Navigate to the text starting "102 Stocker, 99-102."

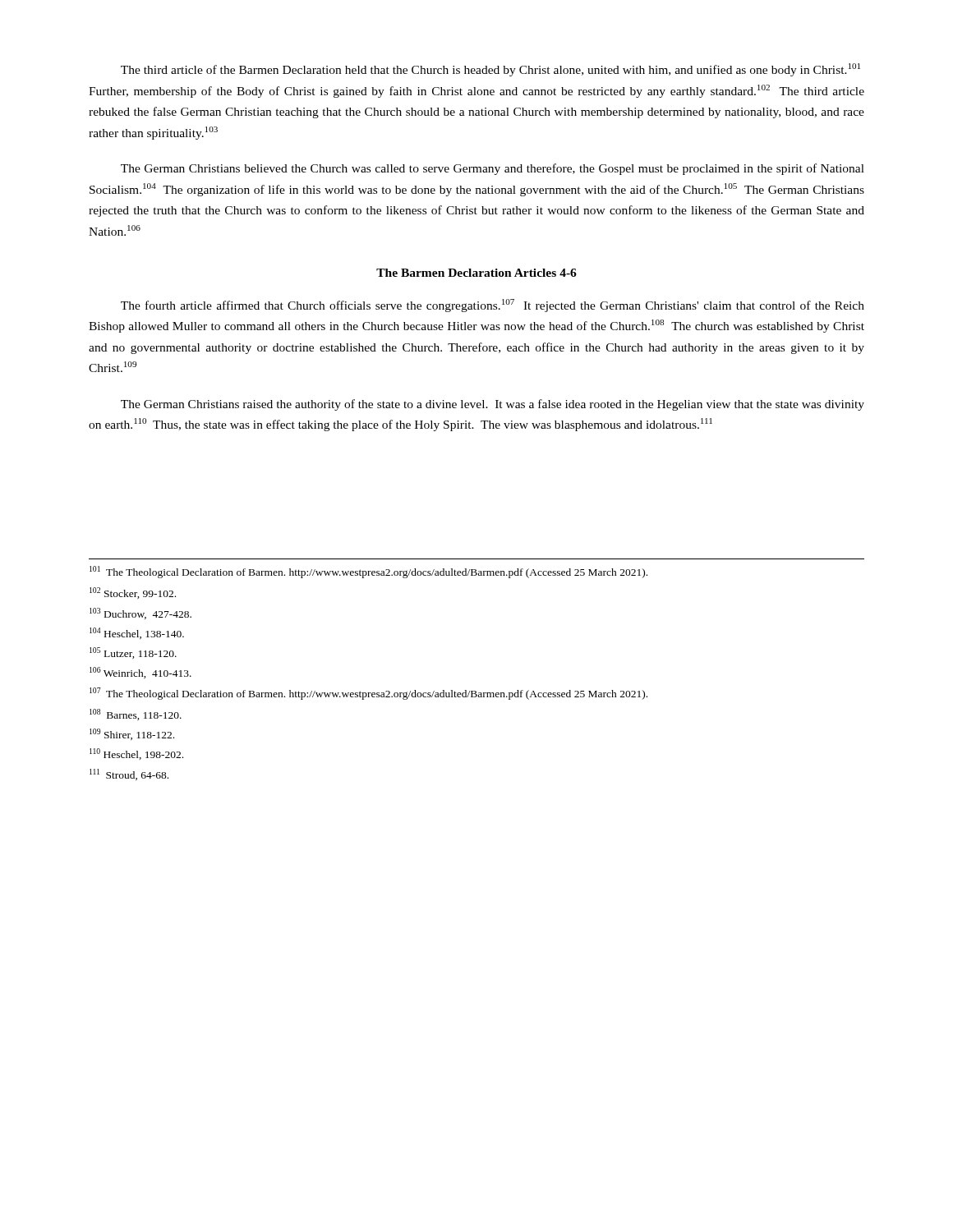coord(133,593)
